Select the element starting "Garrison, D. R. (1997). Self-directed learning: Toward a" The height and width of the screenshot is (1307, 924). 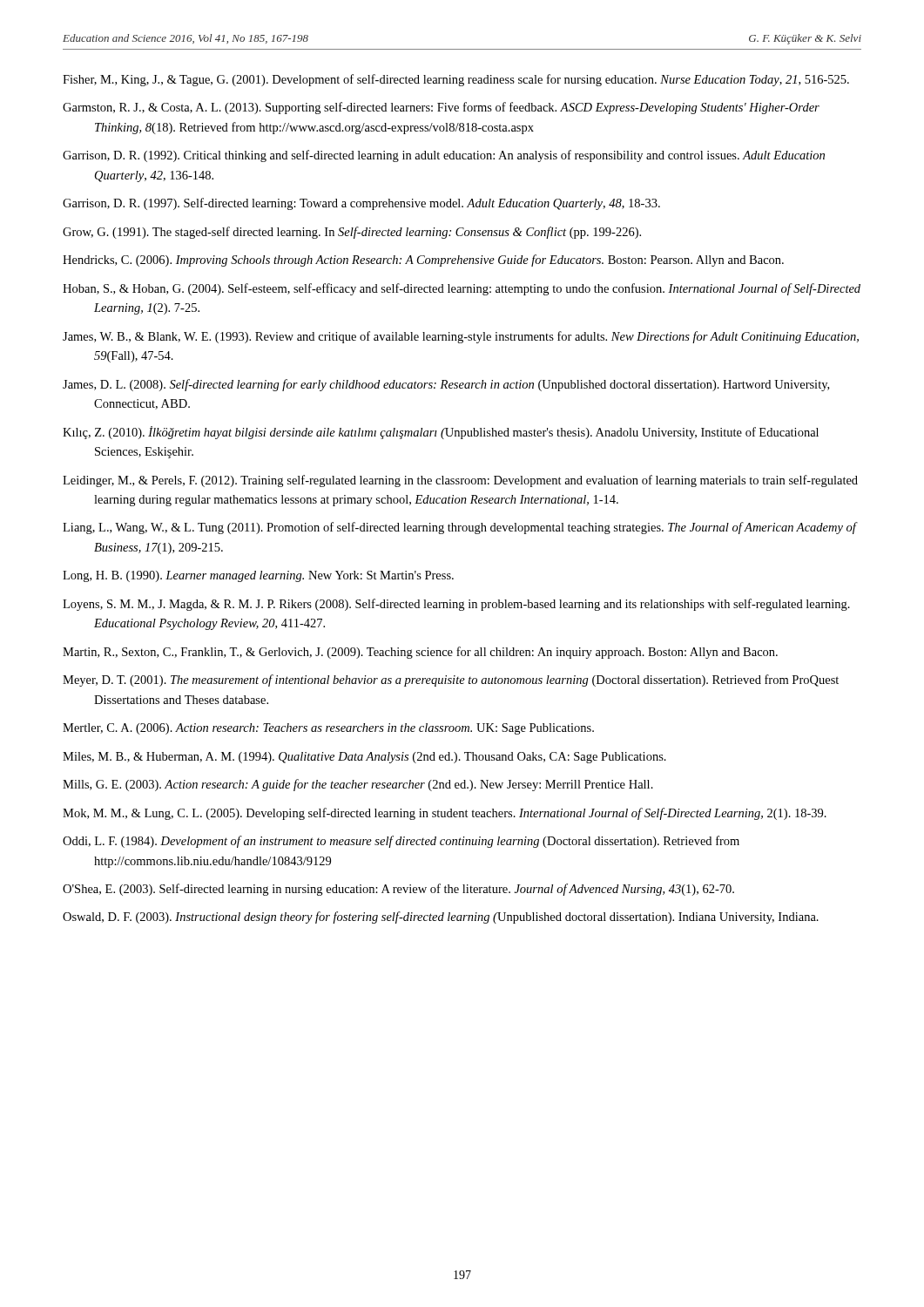click(362, 203)
